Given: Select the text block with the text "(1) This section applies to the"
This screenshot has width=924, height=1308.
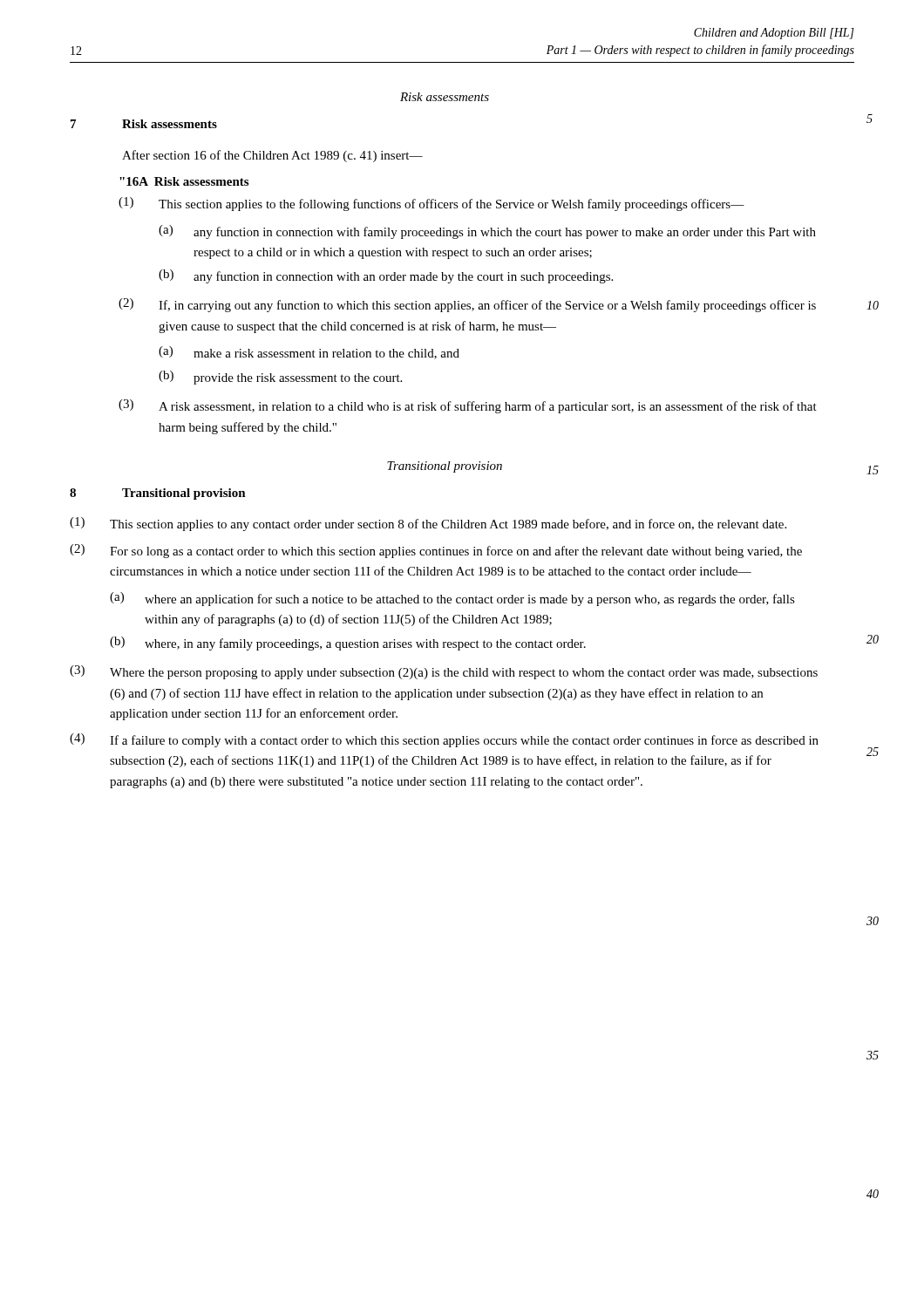Looking at the screenshot, I should point(469,205).
